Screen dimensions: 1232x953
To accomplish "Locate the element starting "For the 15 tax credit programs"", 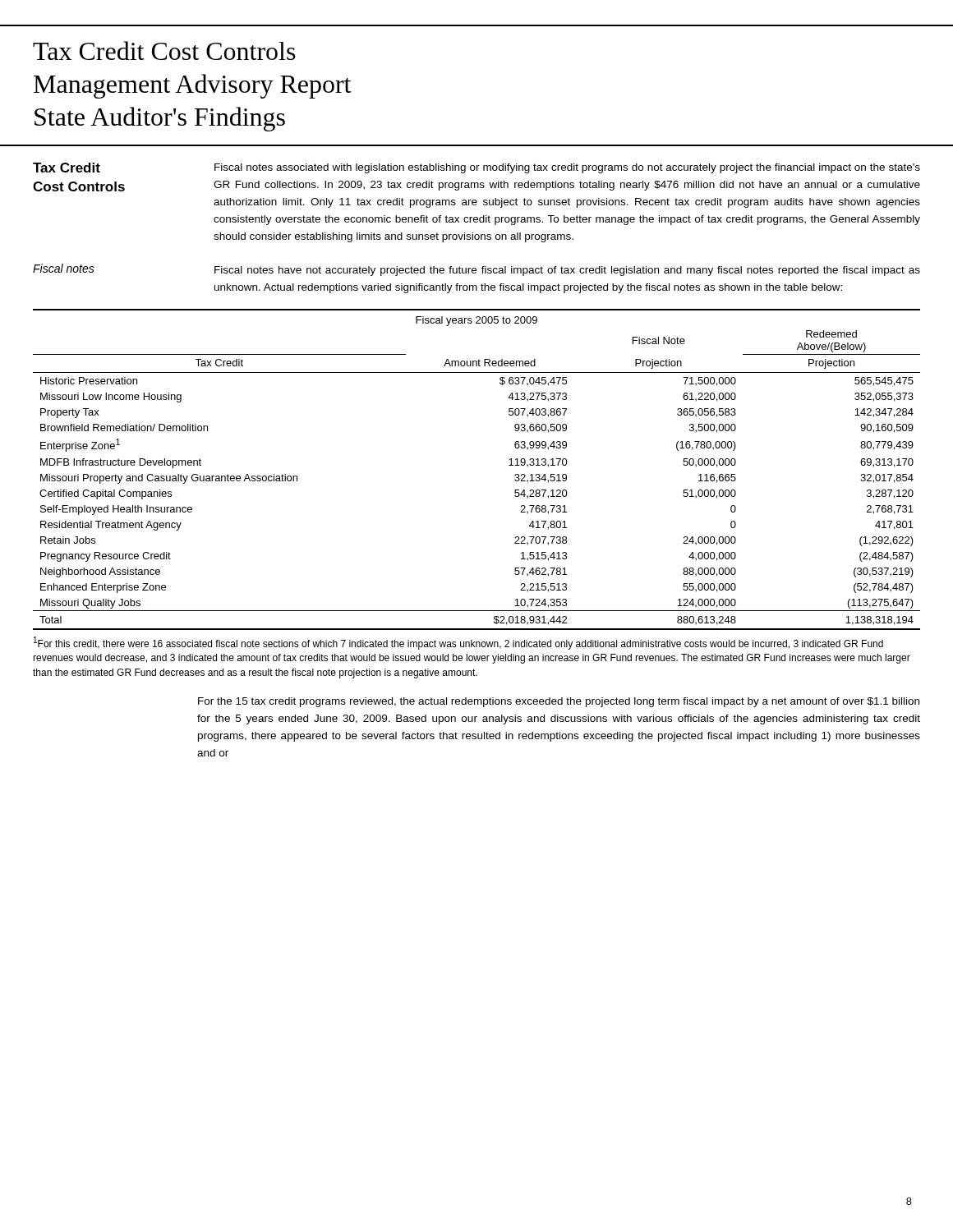I will pyautogui.click(x=559, y=727).
